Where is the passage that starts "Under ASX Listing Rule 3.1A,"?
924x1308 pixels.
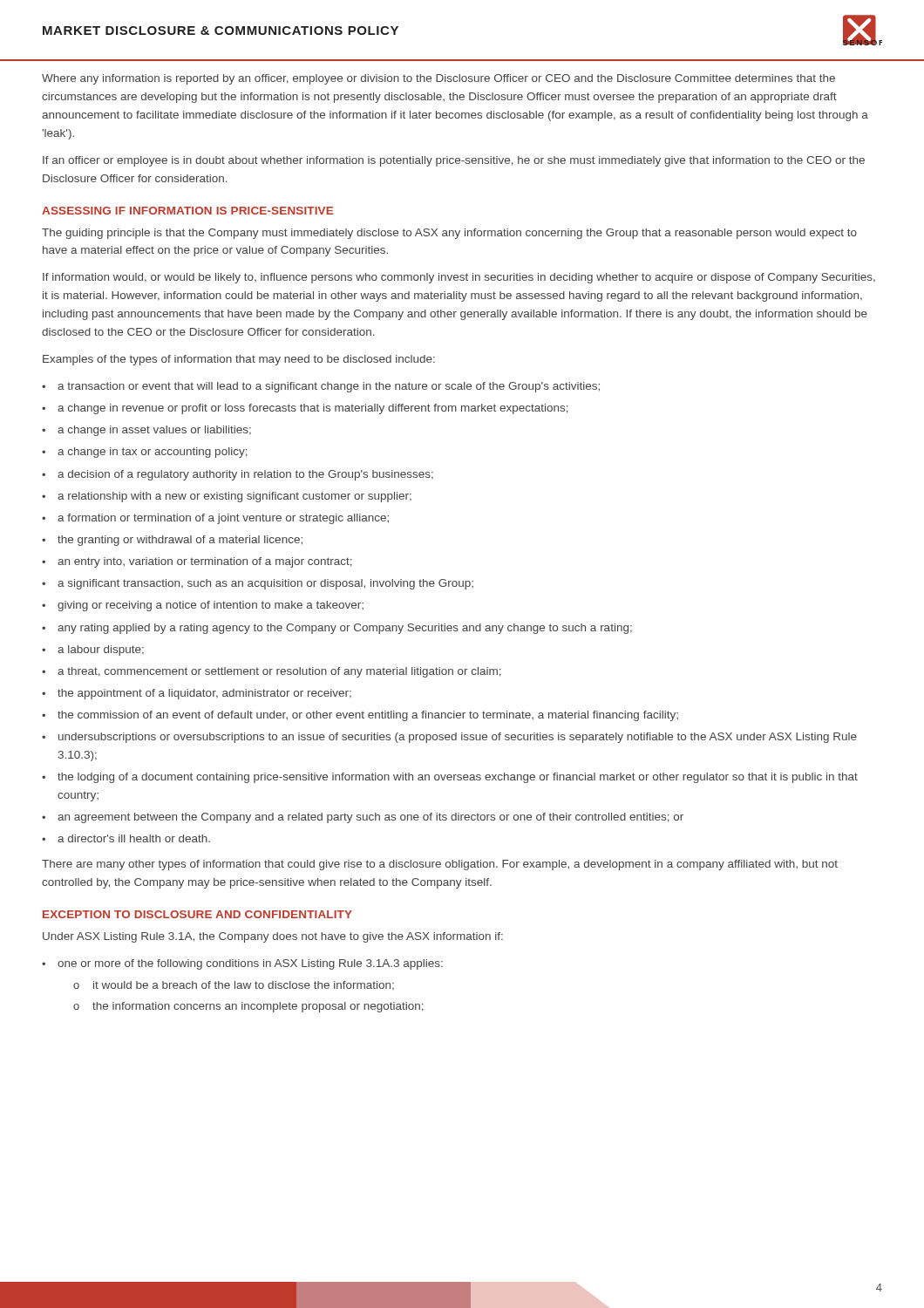click(273, 936)
